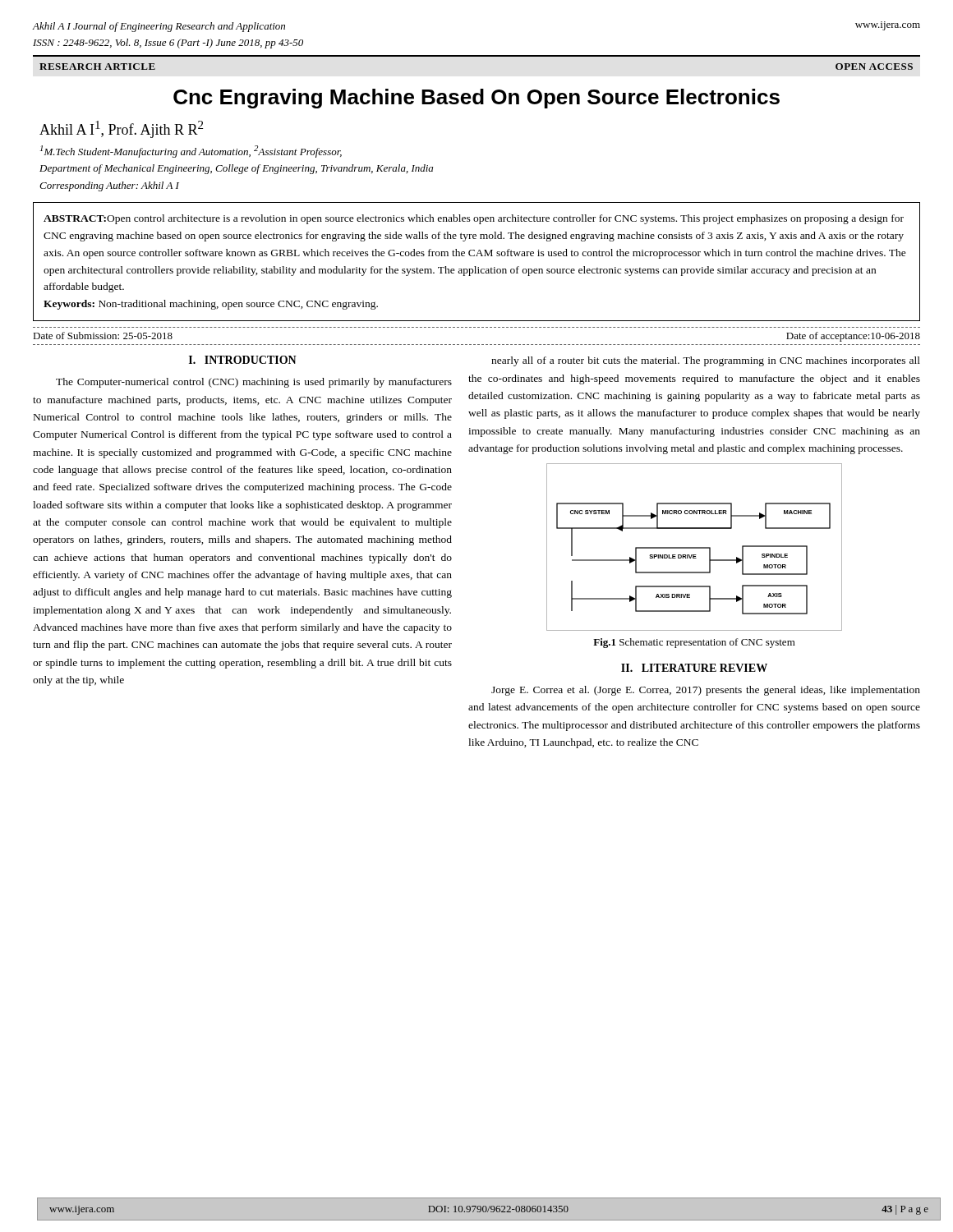This screenshot has height=1232, width=953.
Task: Find the text containing "Date of Submission: 25-05-2018 Date of acceptance:10-06-2018"
Action: (x=476, y=336)
